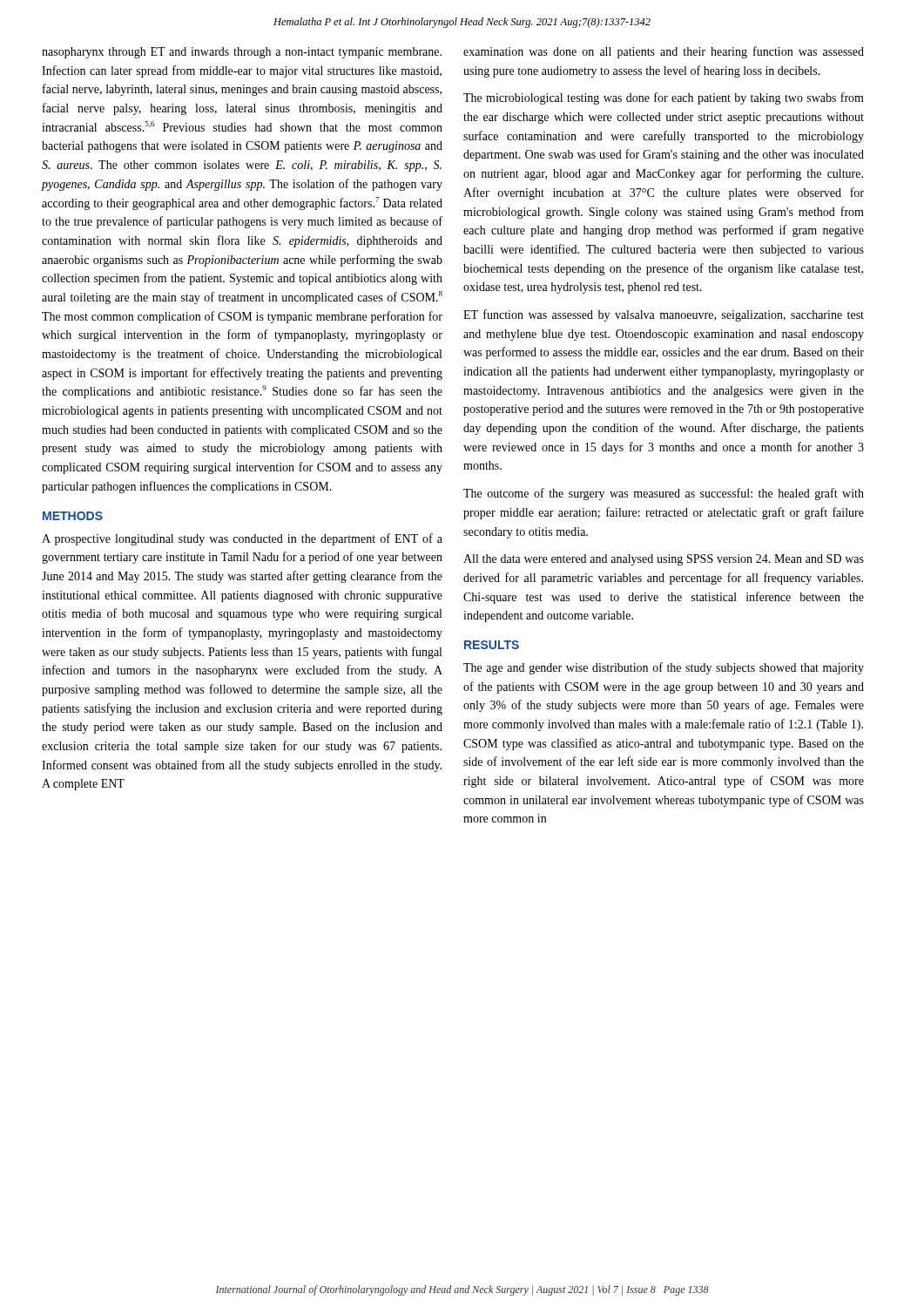
Task: Select the text block that reads "The age and gender wise distribution"
Action: tap(664, 744)
